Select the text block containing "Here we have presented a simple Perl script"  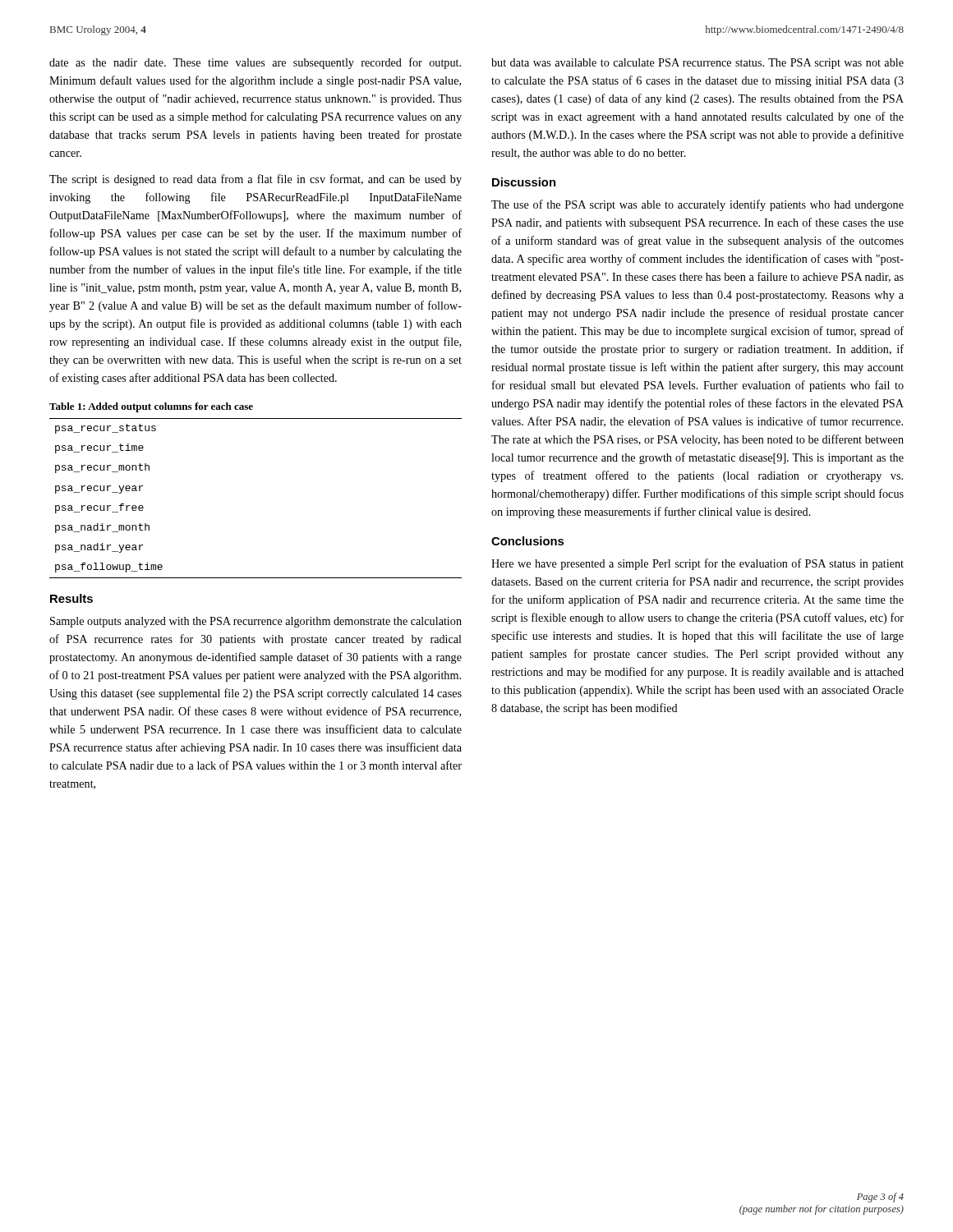tap(698, 636)
